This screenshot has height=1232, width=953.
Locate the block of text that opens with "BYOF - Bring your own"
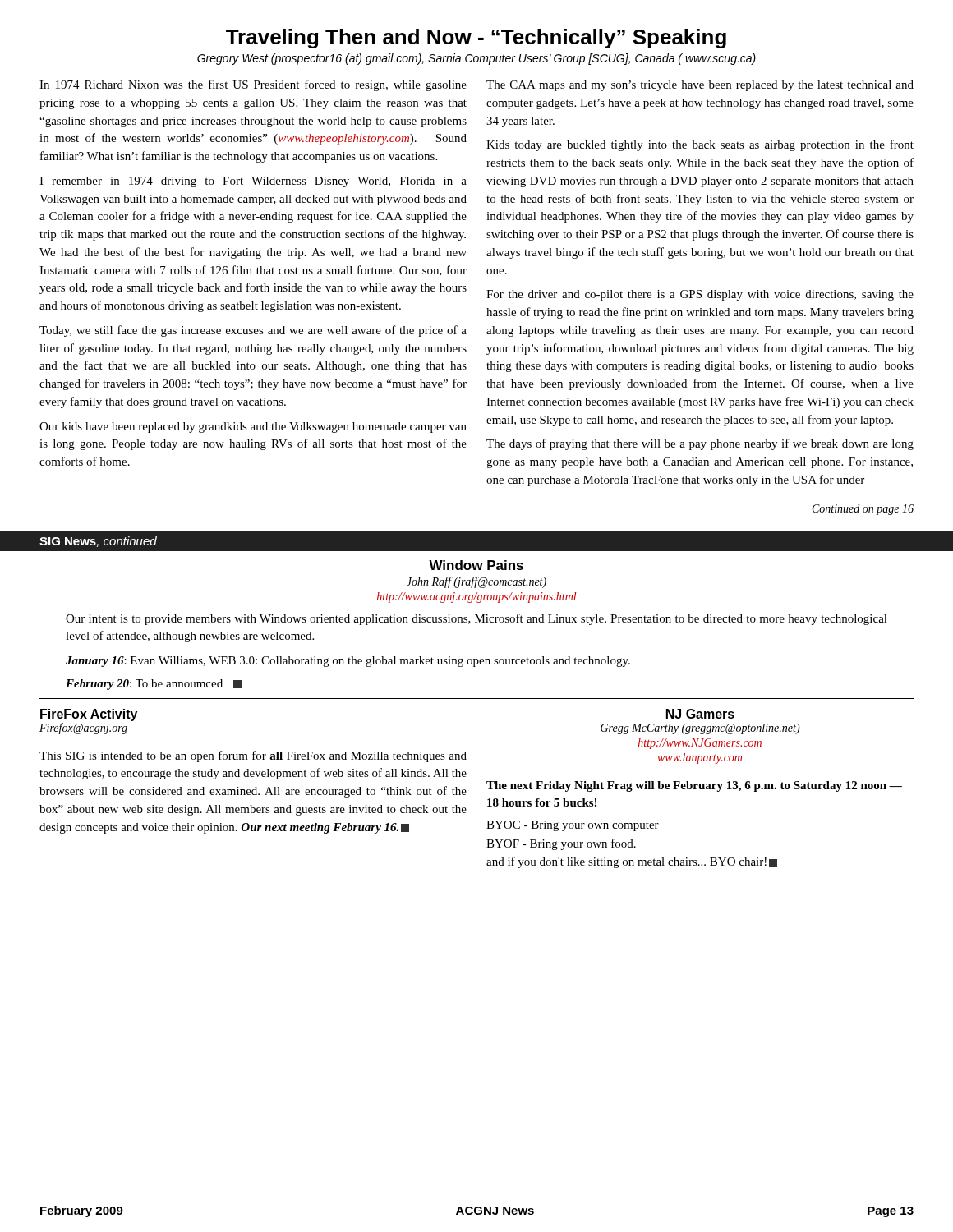561,843
